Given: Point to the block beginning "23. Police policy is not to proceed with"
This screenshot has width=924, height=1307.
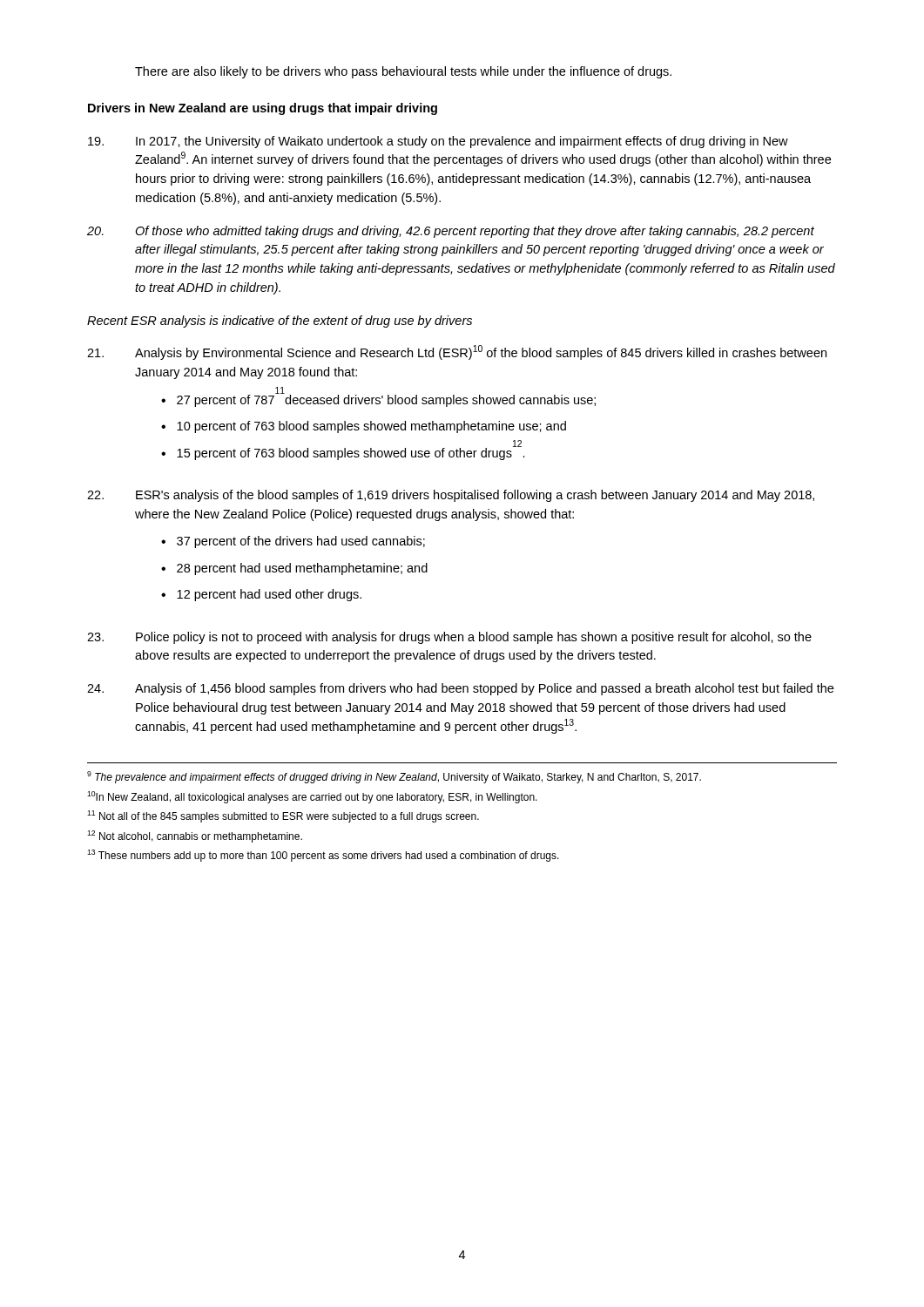Looking at the screenshot, I should pos(462,647).
